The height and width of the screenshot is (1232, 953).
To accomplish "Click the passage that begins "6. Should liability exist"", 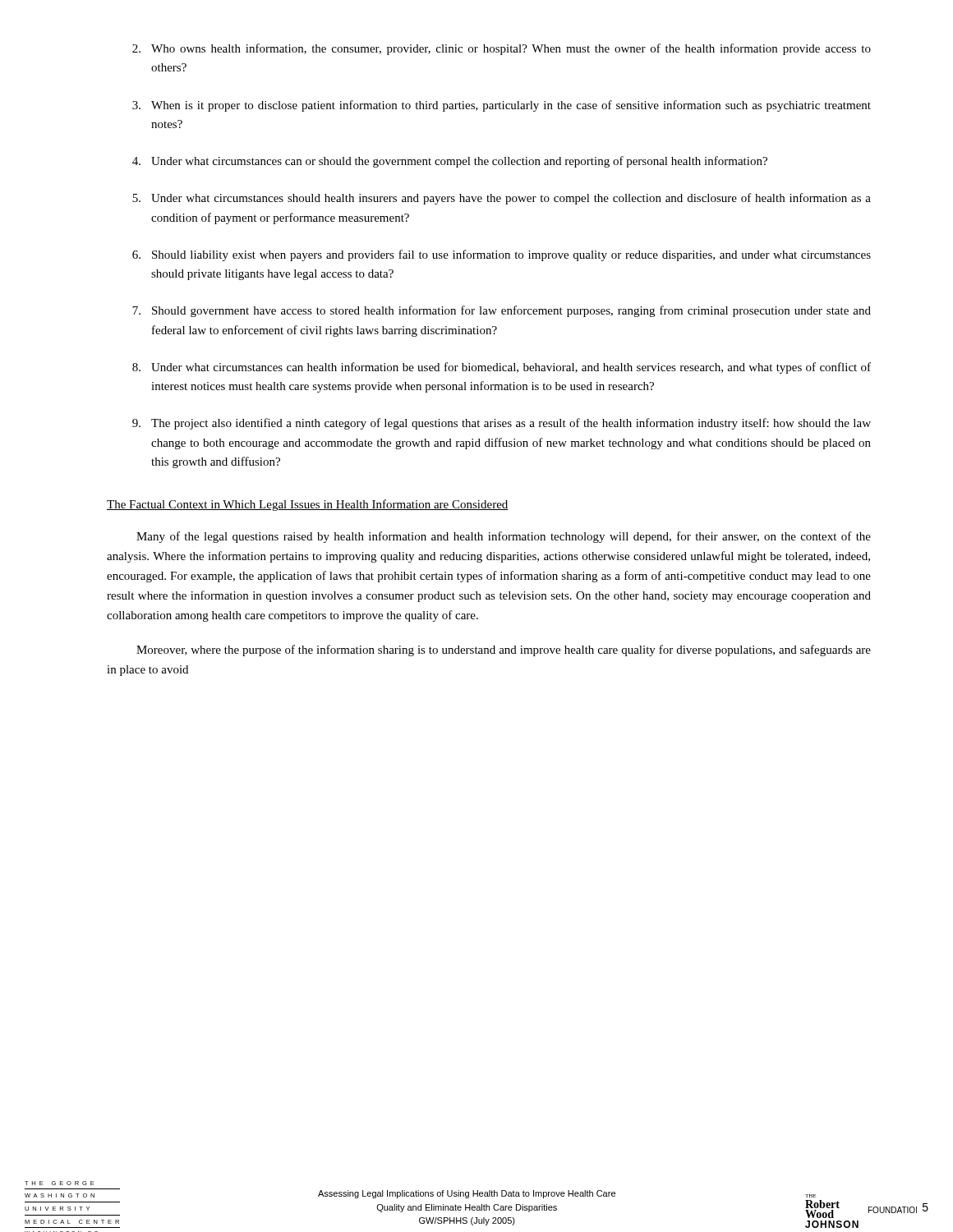I will coord(489,265).
